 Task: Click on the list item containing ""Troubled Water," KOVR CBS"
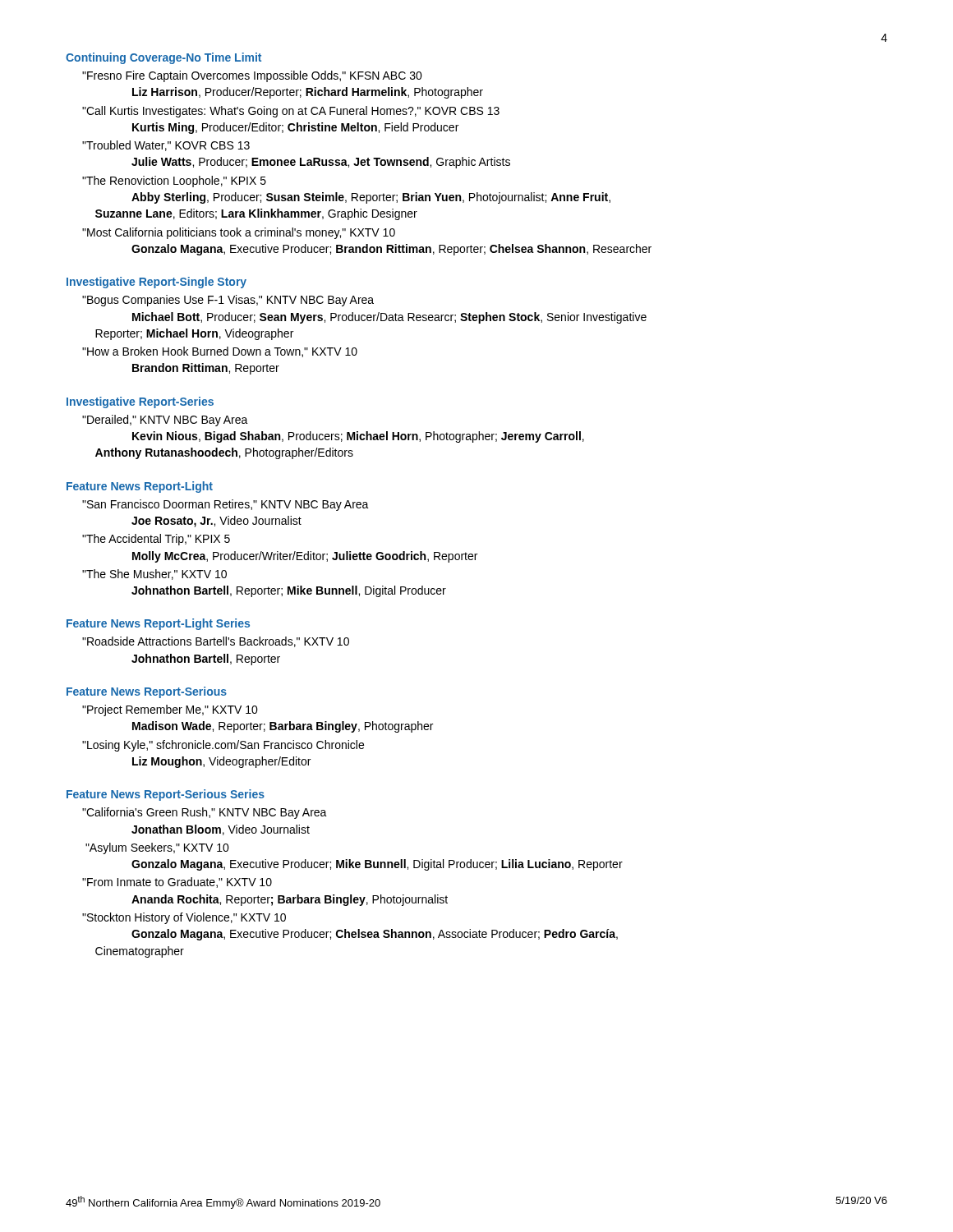click(296, 154)
